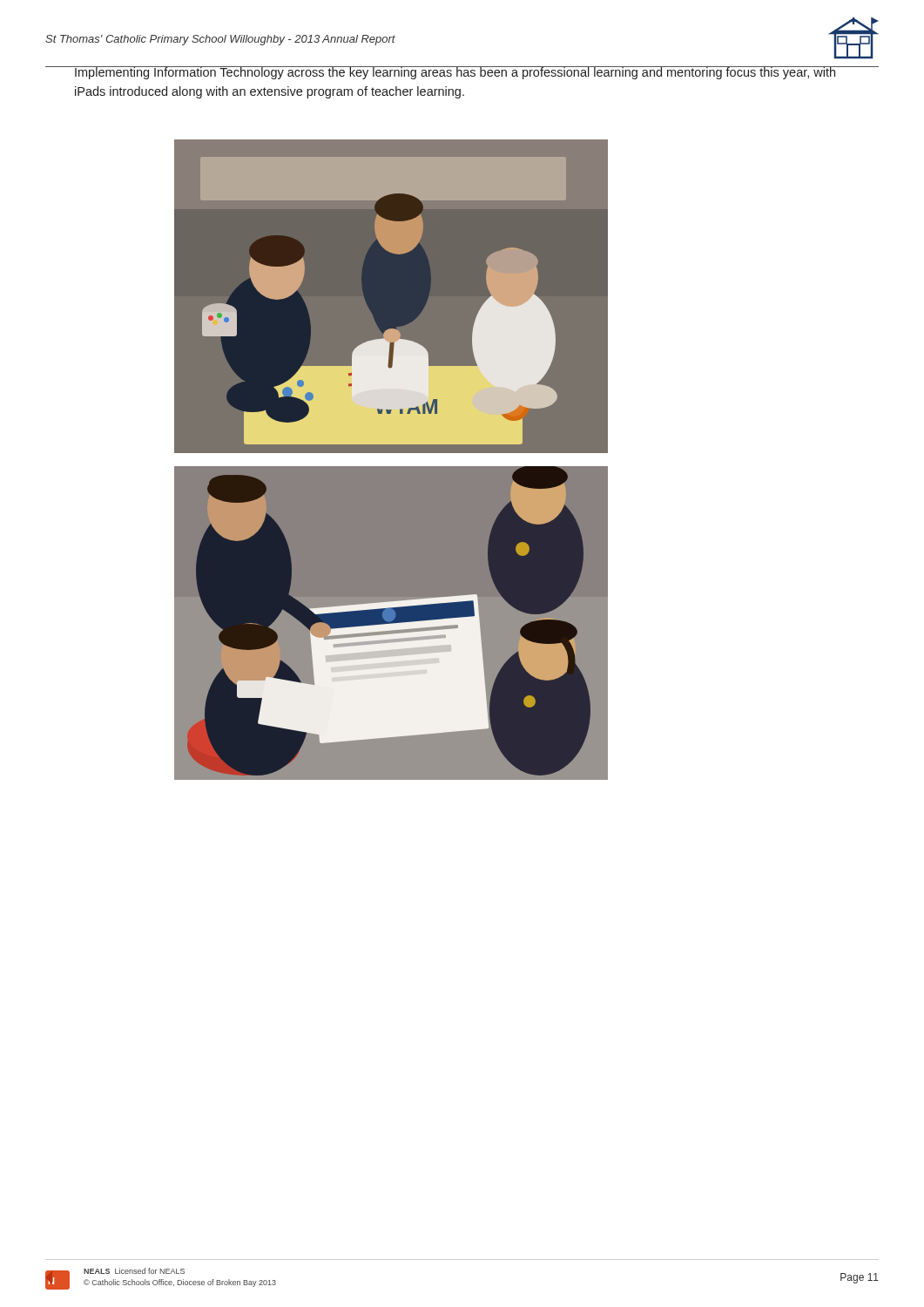924x1307 pixels.
Task: Point to the block beginning "Implementing Information Technology across the key learning areas"
Action: tap(455, 82)
